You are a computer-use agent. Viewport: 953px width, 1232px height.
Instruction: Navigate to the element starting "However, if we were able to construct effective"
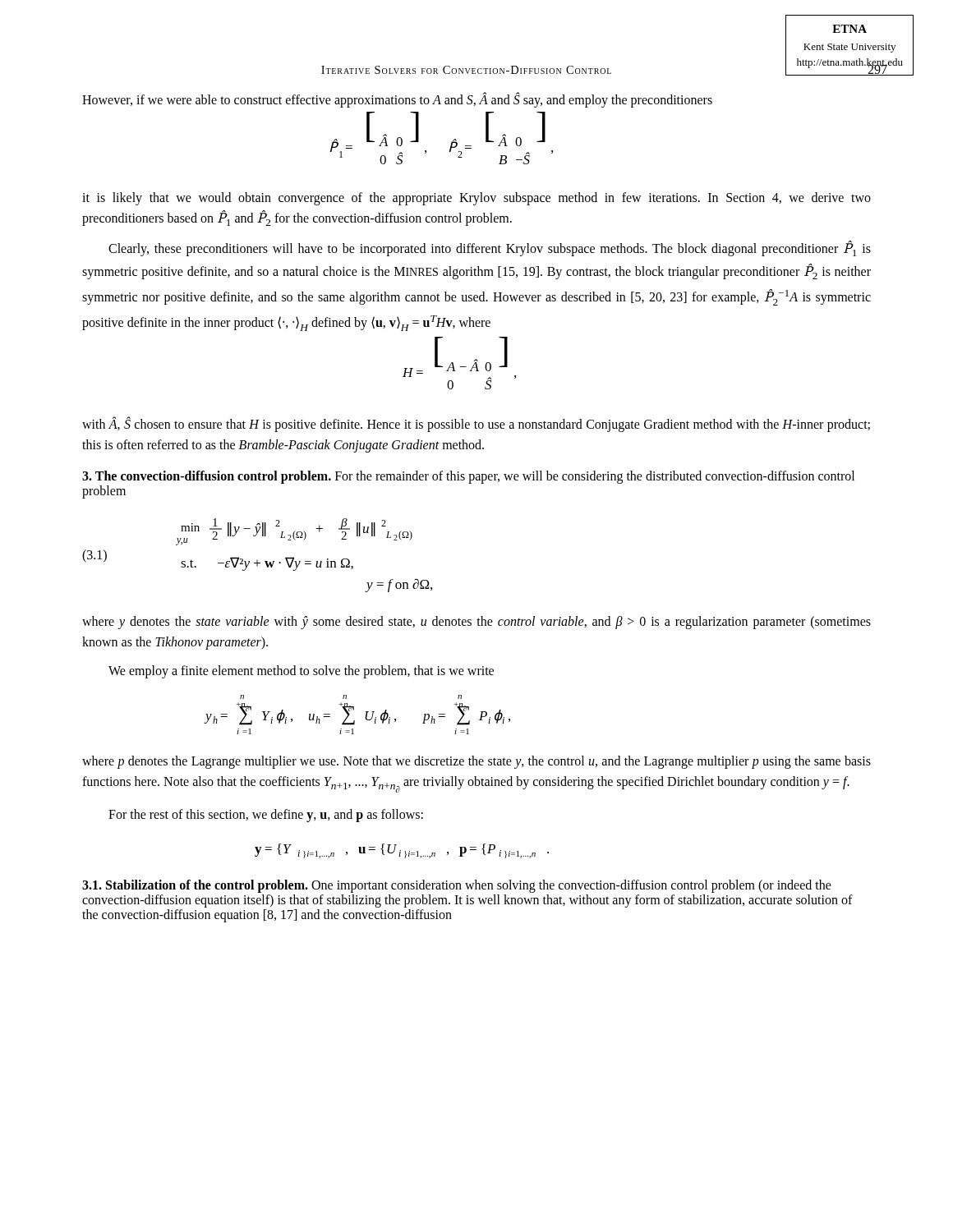tap(476, 101)
